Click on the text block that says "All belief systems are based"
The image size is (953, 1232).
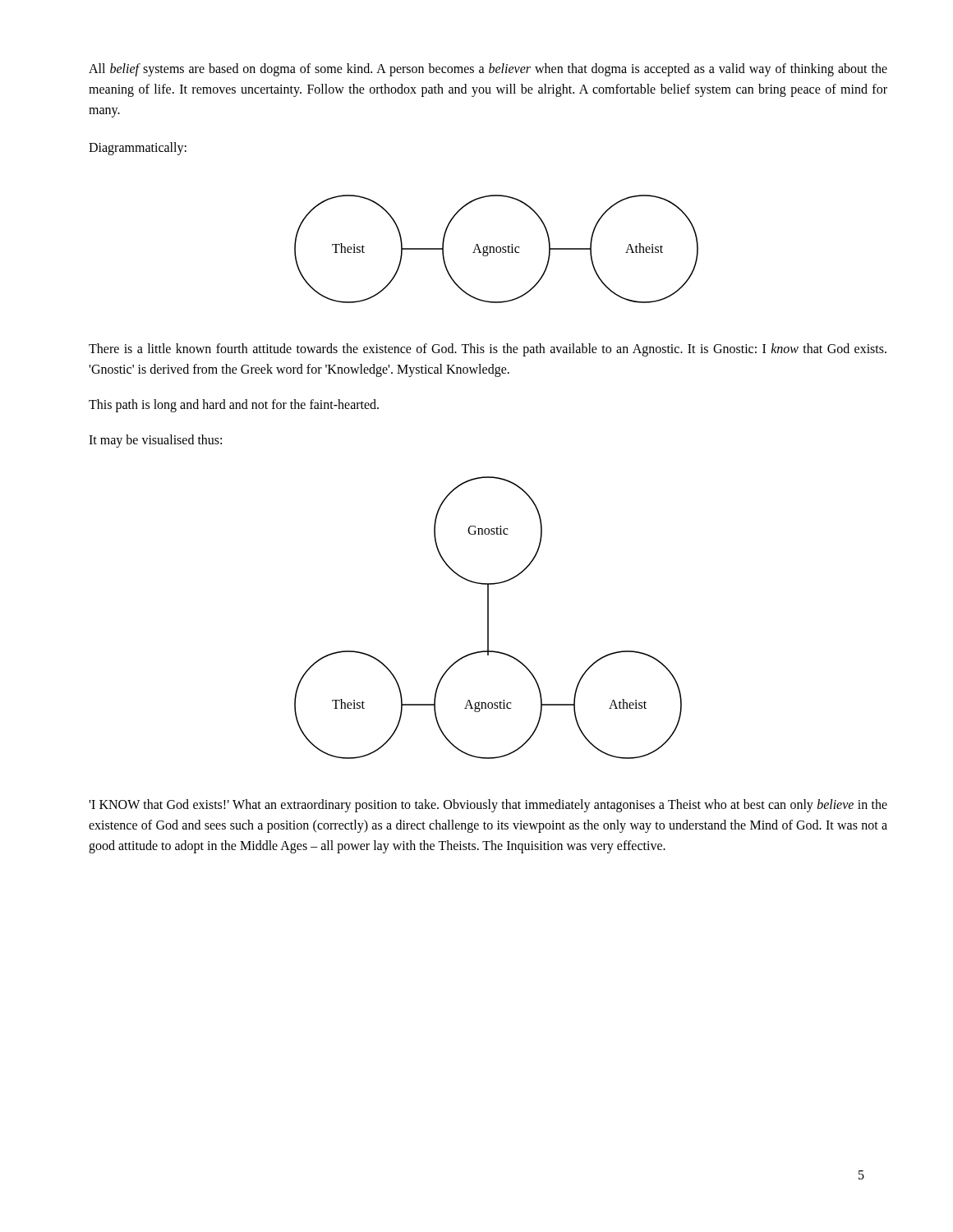pyautogui.click(x=488, y=89)
